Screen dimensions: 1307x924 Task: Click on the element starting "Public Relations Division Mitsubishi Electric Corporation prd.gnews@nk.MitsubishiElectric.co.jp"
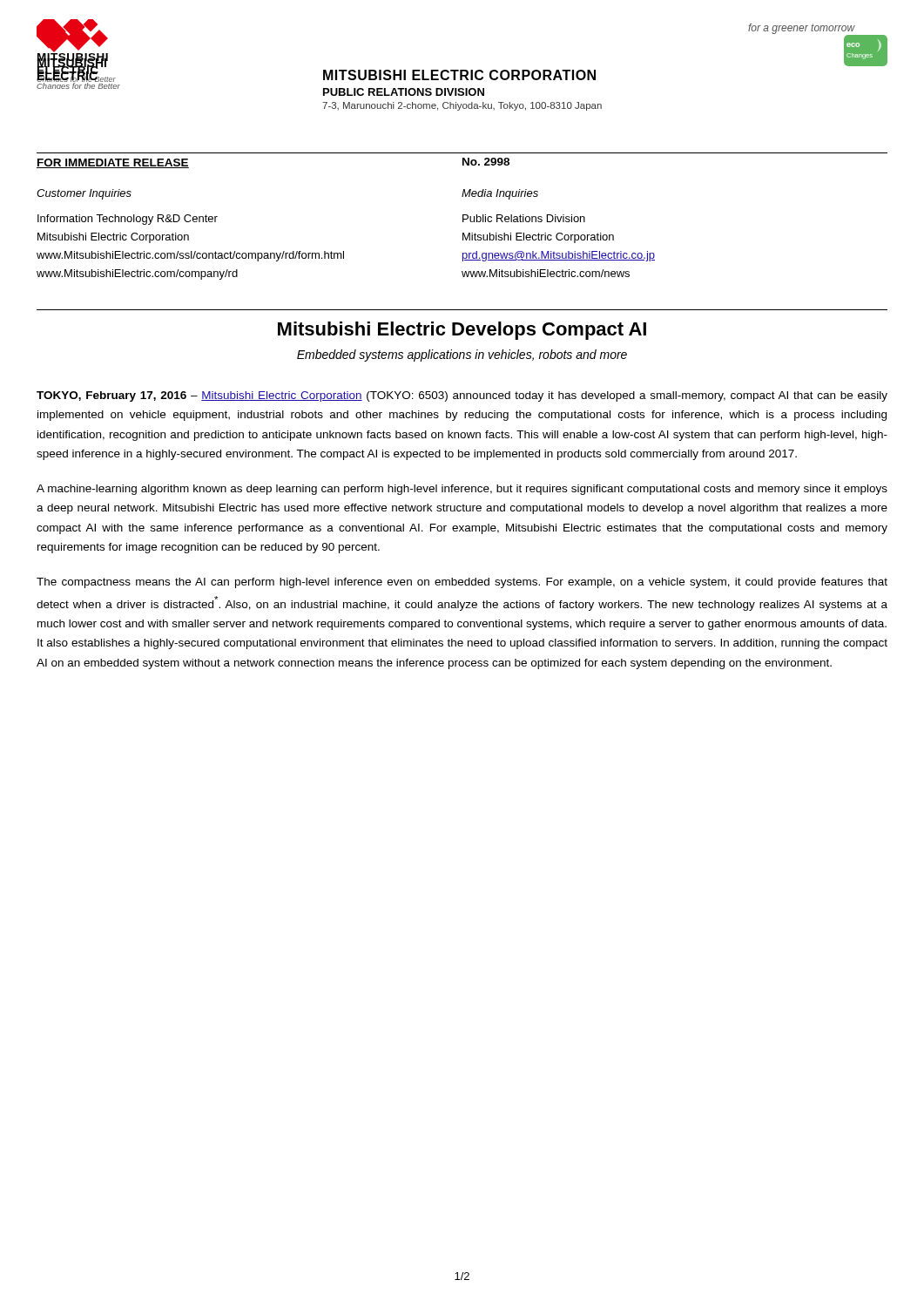[x=558, y=246]
